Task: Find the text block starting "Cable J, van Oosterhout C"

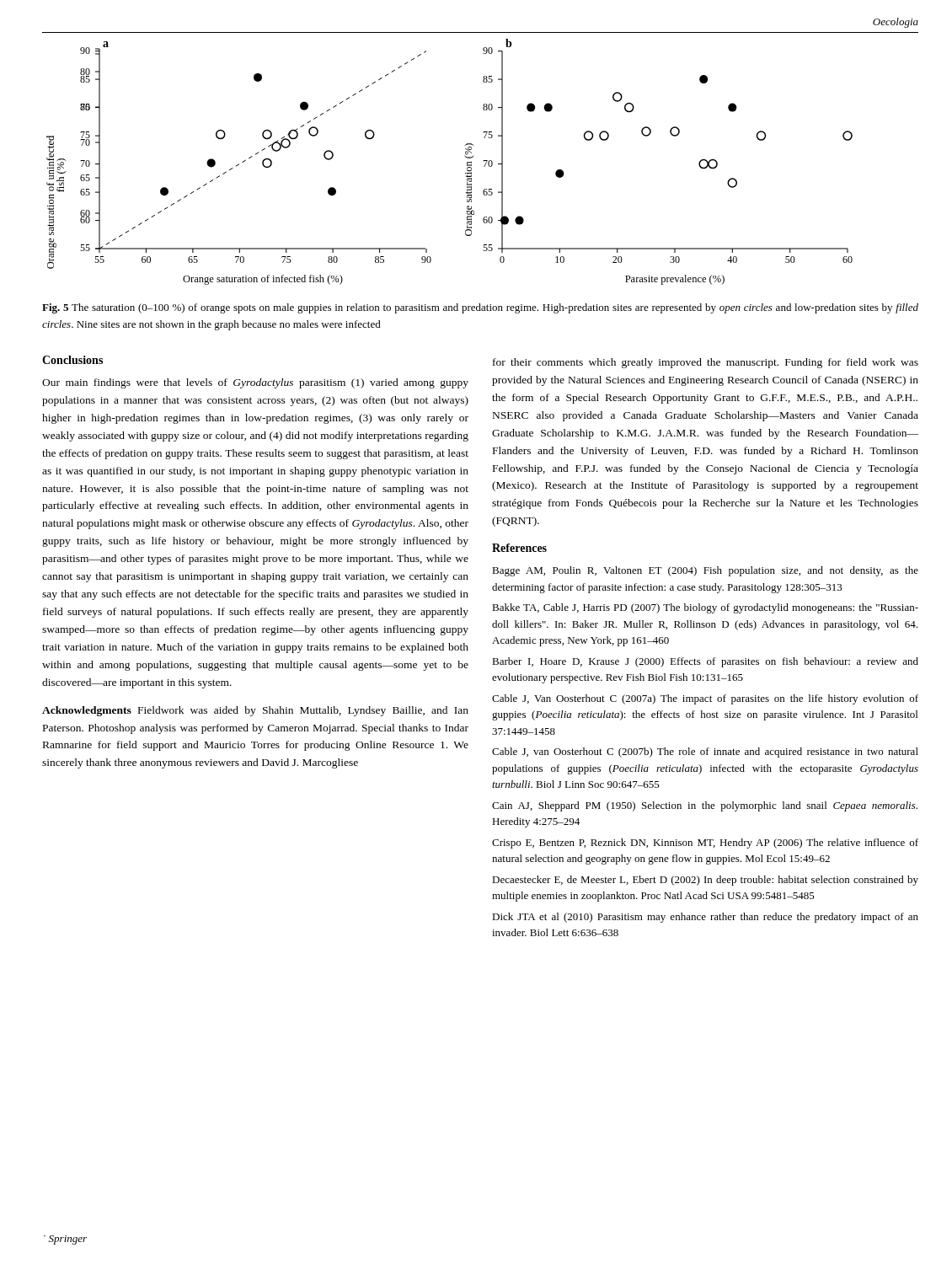Action: tap(705, 768)
